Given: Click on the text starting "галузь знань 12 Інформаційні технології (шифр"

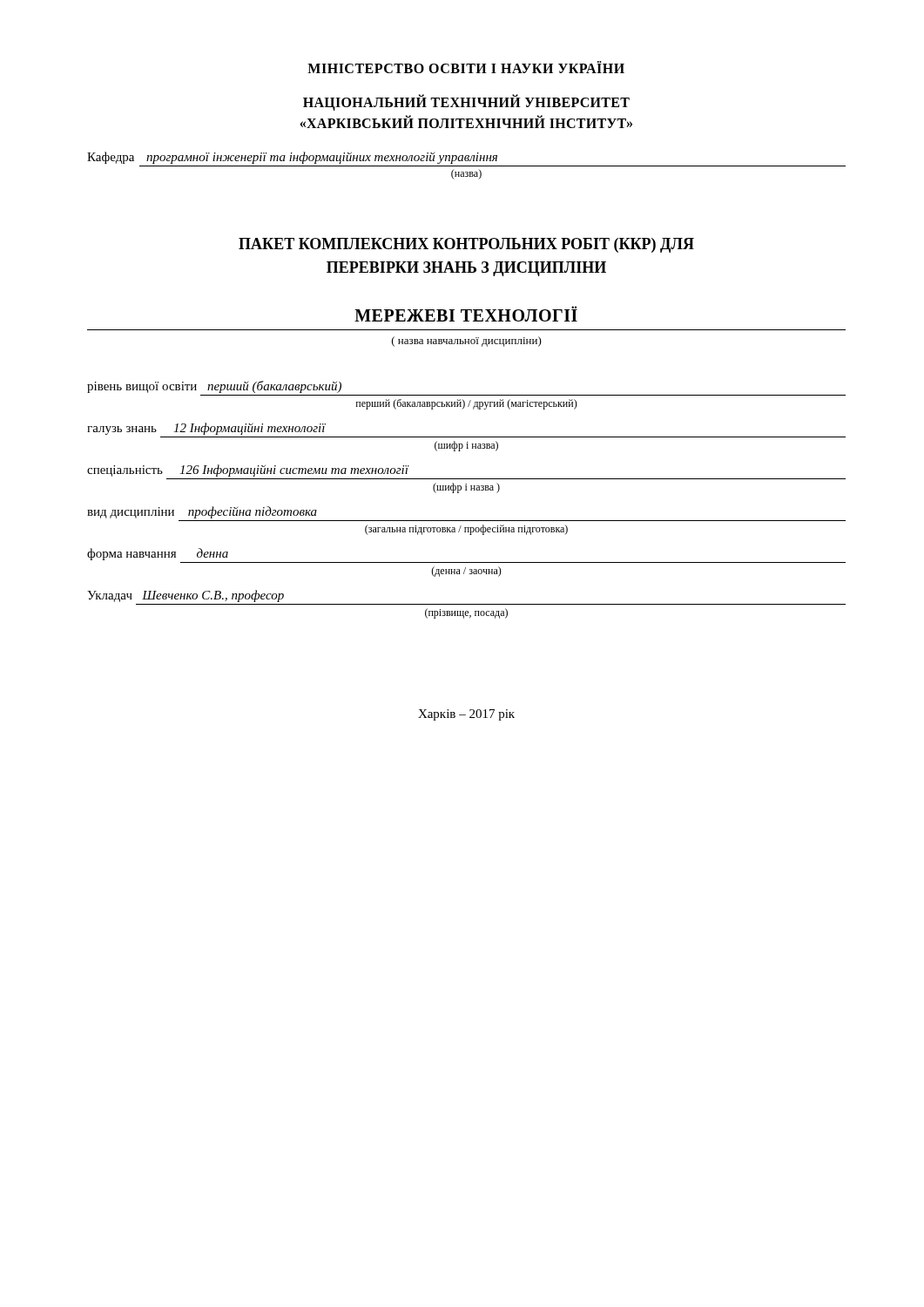Looking at the screenshot, I should tap(466, 437).
